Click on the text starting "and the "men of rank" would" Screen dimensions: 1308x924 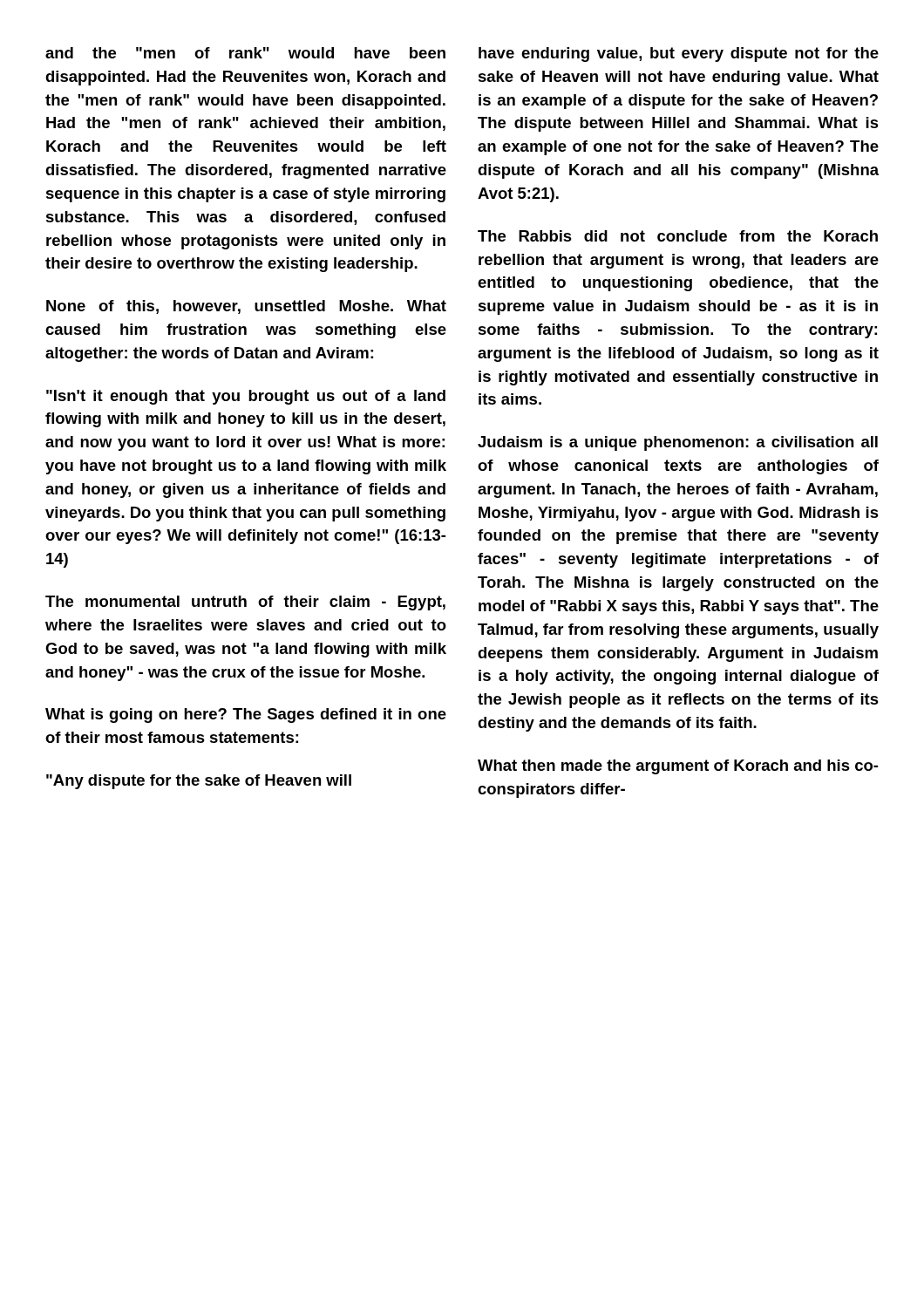click(x=246, y=159)
